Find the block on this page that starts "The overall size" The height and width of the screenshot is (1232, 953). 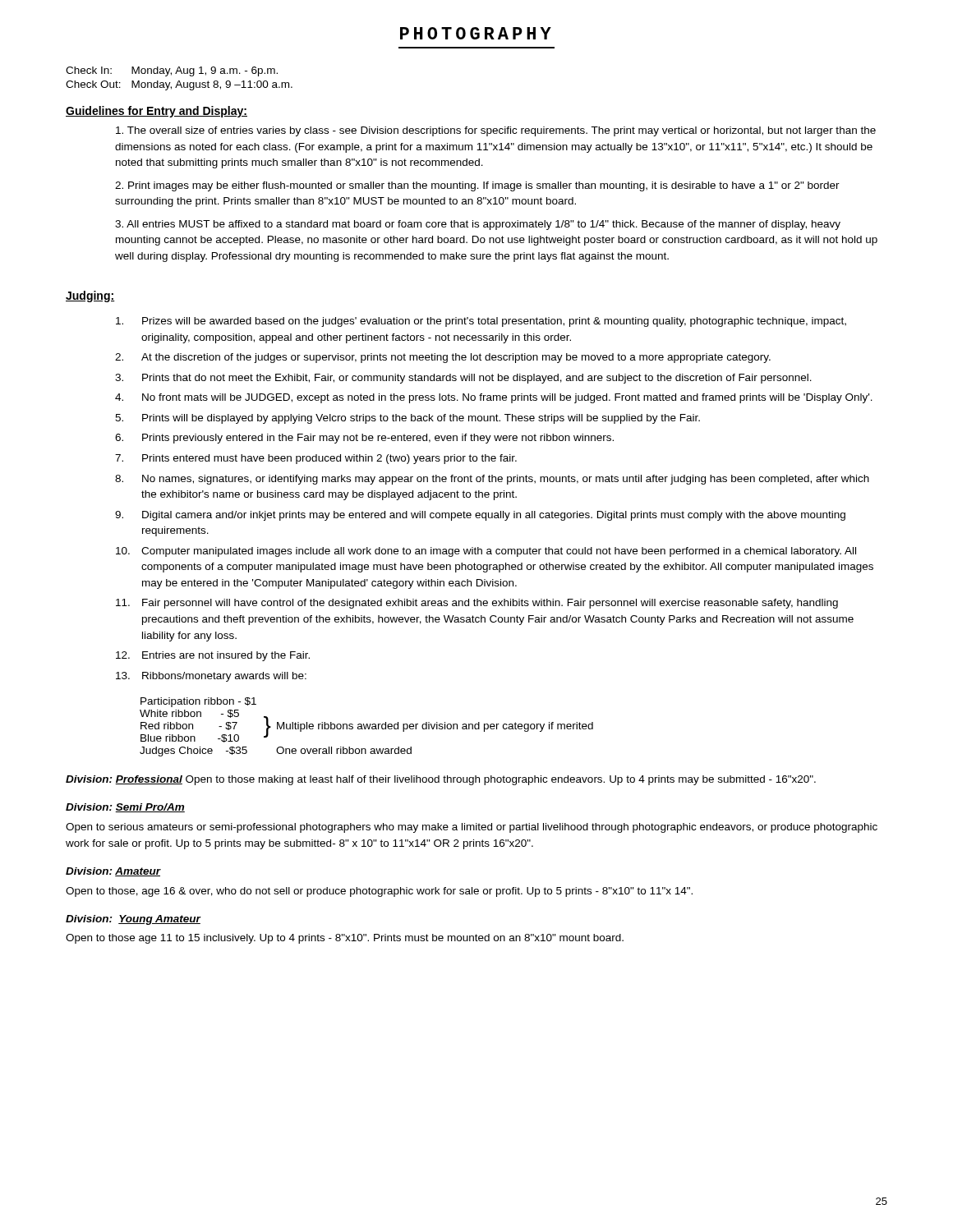tap(501, 146)
